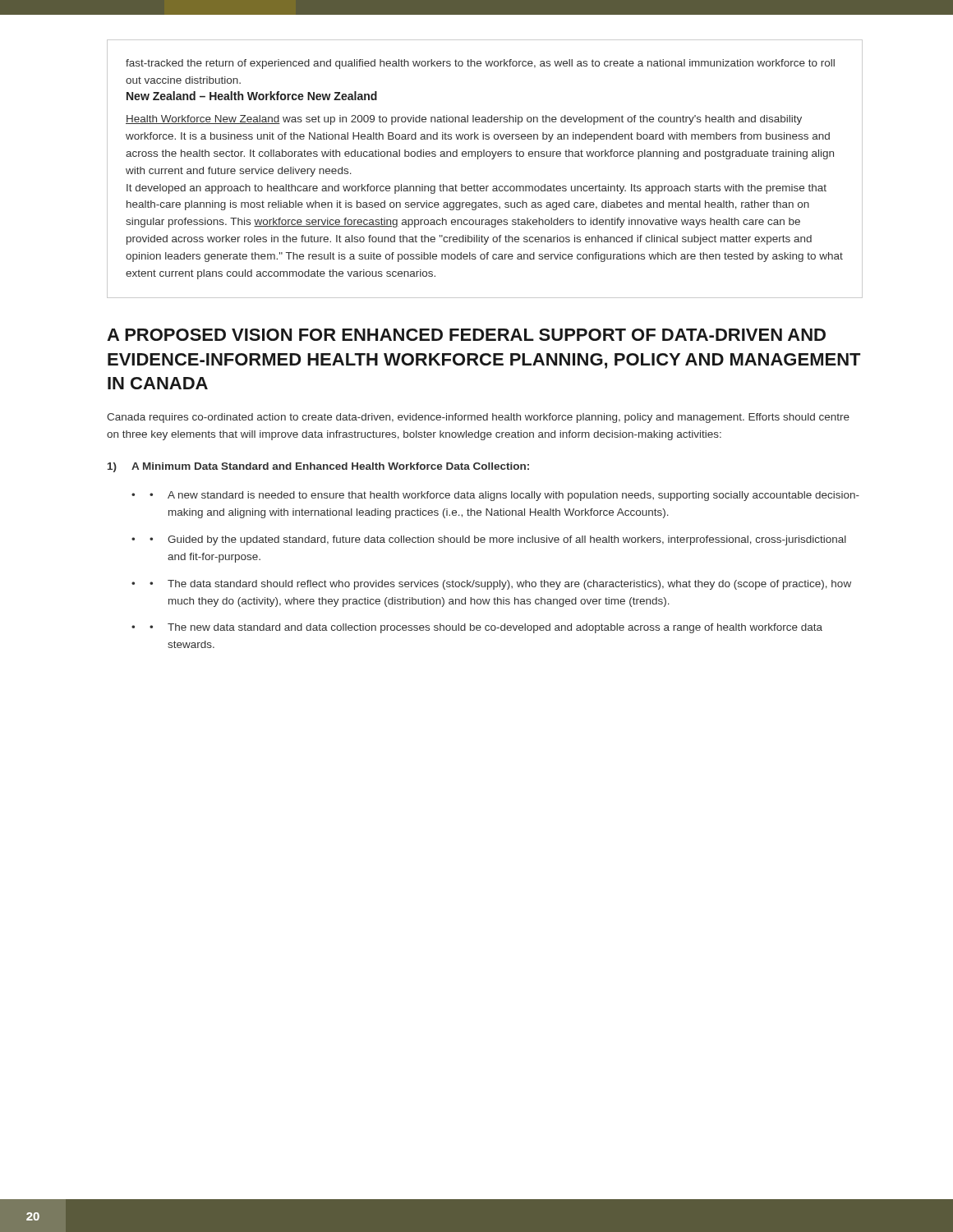
Task: Locate the list item with the text "• Guided by the"
Action: 506,548
